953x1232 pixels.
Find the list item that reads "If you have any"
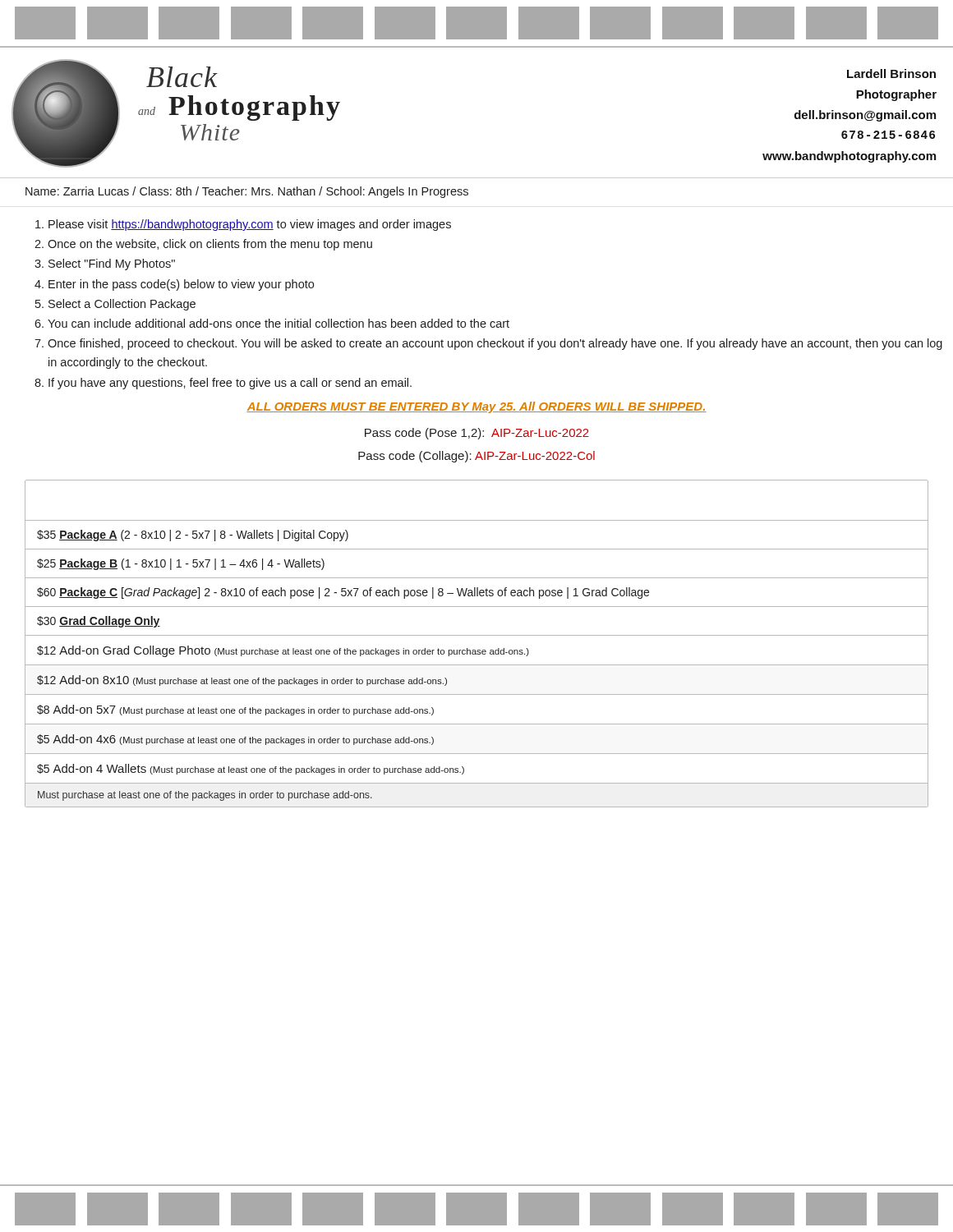point(230,382)
